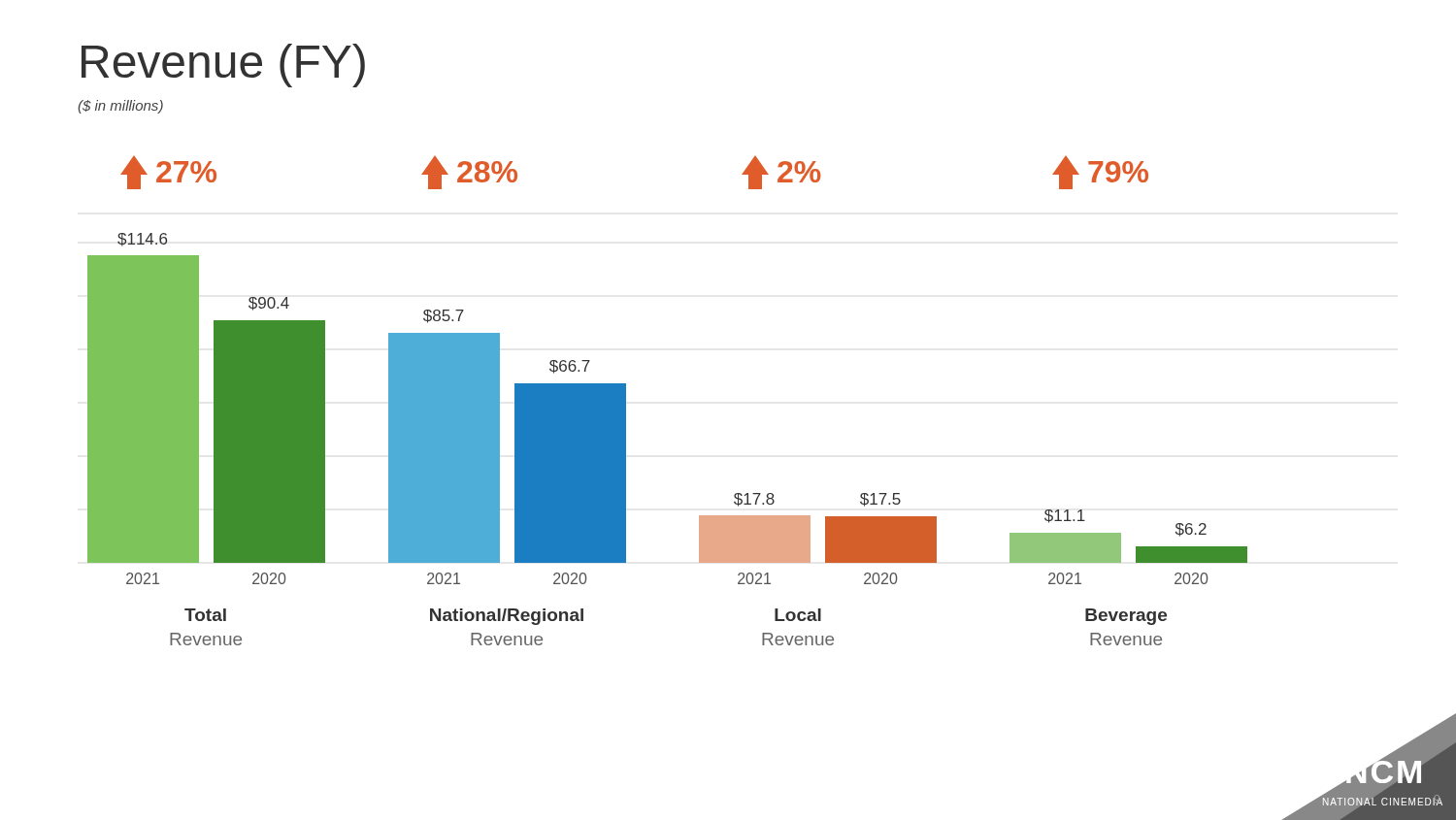This screenshot has width=1456, height=820.
Task: Locate the text block starting "($ in millions)"
Action: 120,105
